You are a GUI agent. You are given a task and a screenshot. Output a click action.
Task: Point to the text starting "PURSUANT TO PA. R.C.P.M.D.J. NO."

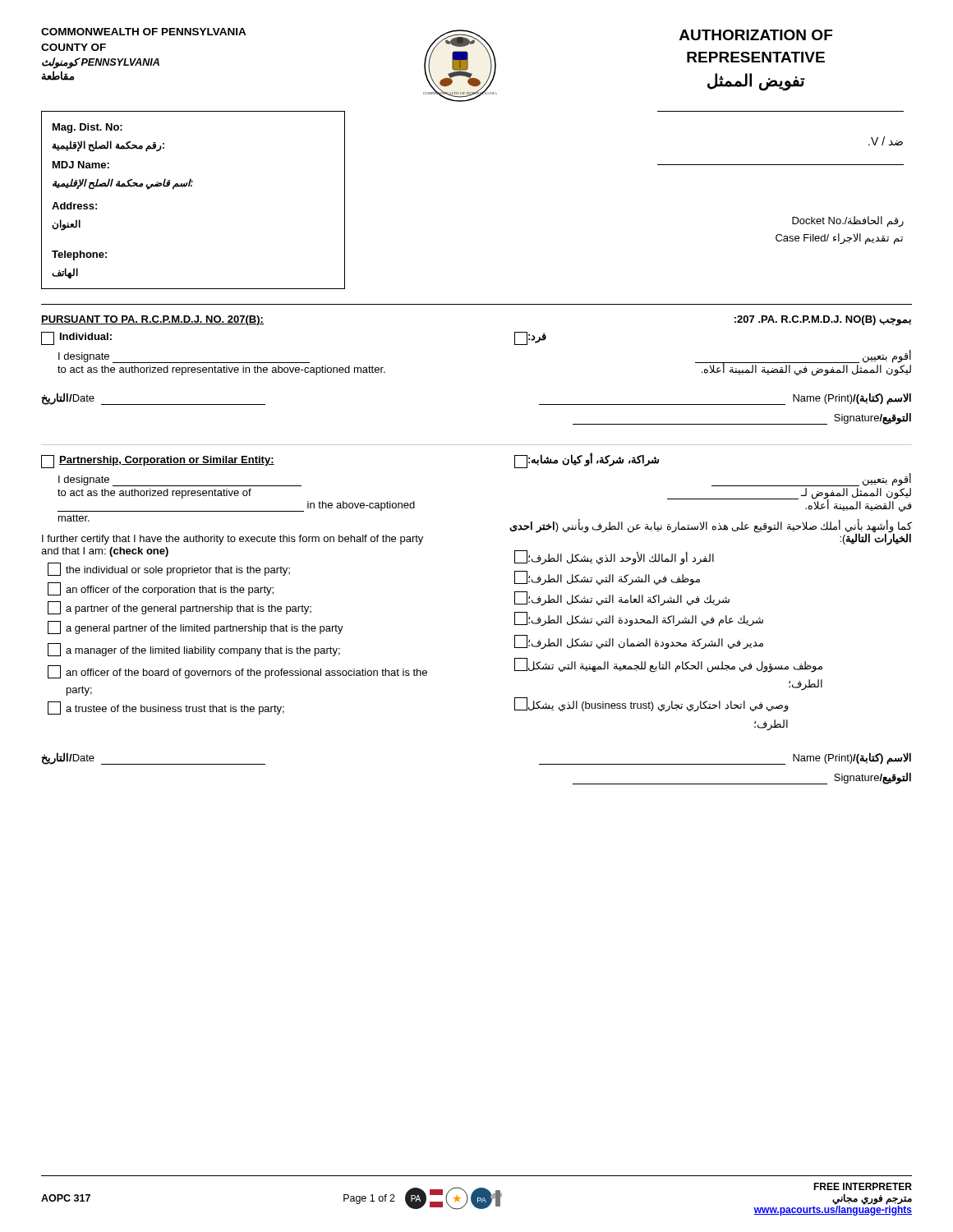(152, 320)
